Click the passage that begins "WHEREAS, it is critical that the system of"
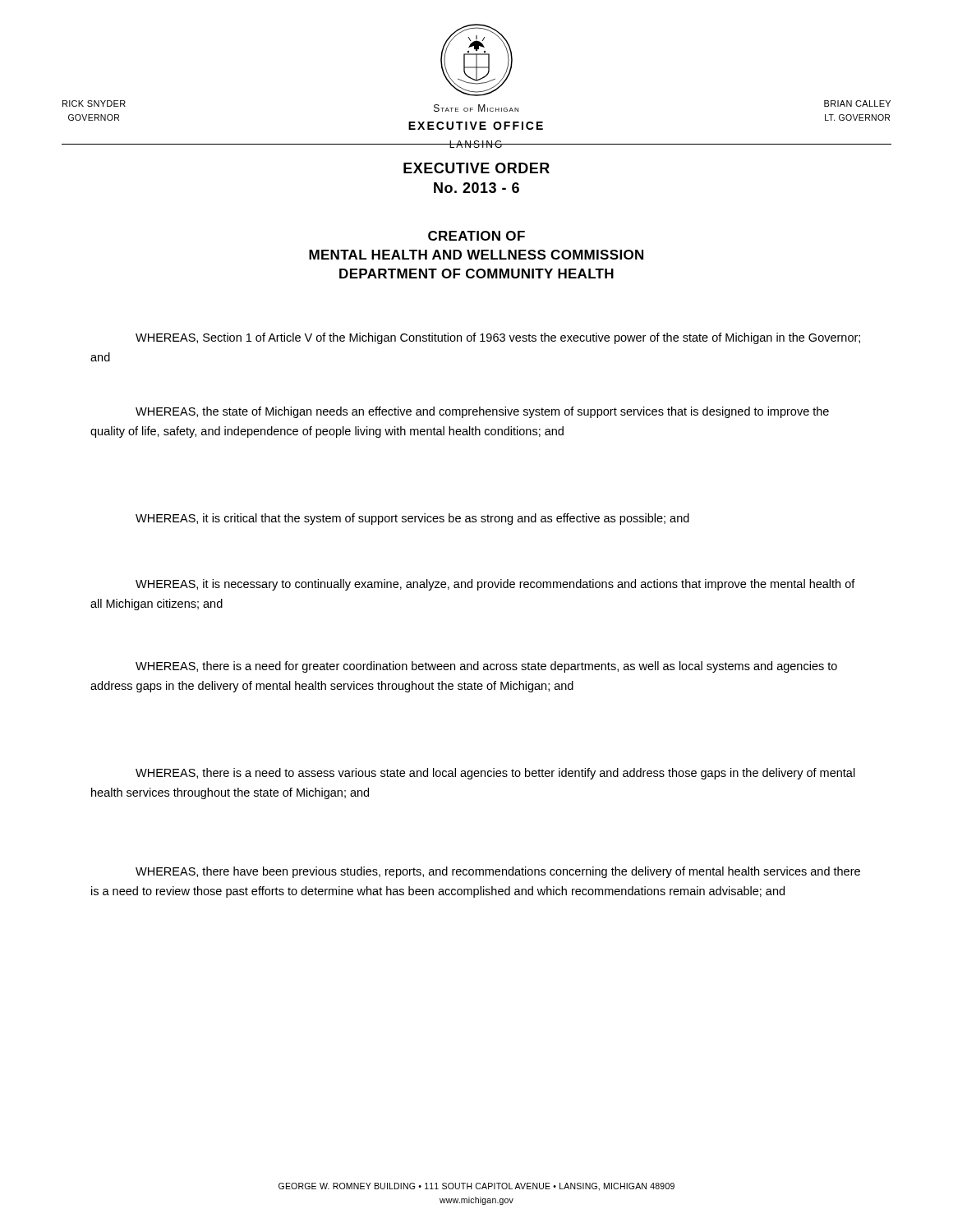The height and width of the screenshot is (1232, 953). click(x=413, y=518)
